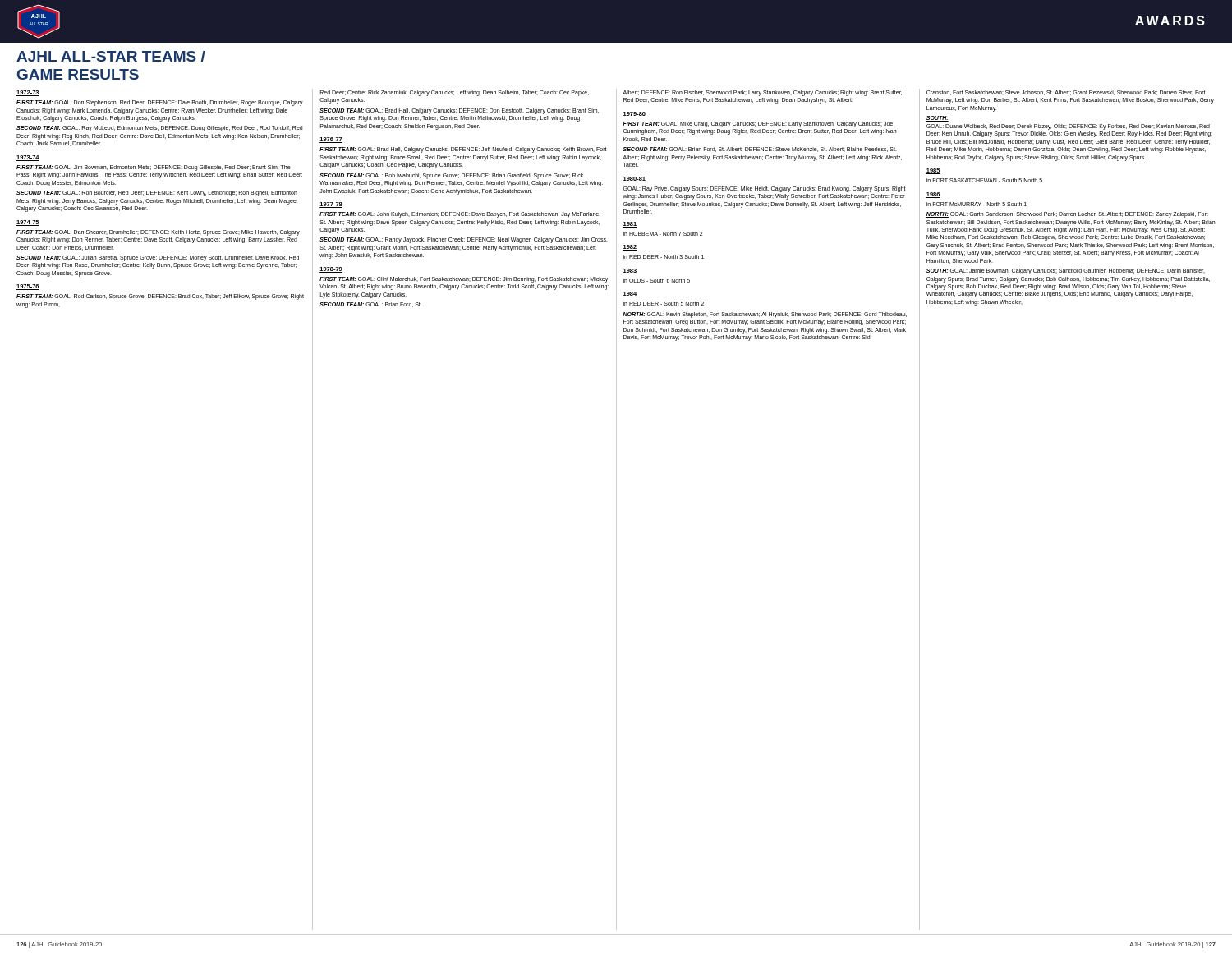Image resolution: width=1232 pixels, height=953 pixels.
Task: Locate the block of text that opens with "in RED DEER - South"
Action: pyautogui.click(x=664, y=304)
